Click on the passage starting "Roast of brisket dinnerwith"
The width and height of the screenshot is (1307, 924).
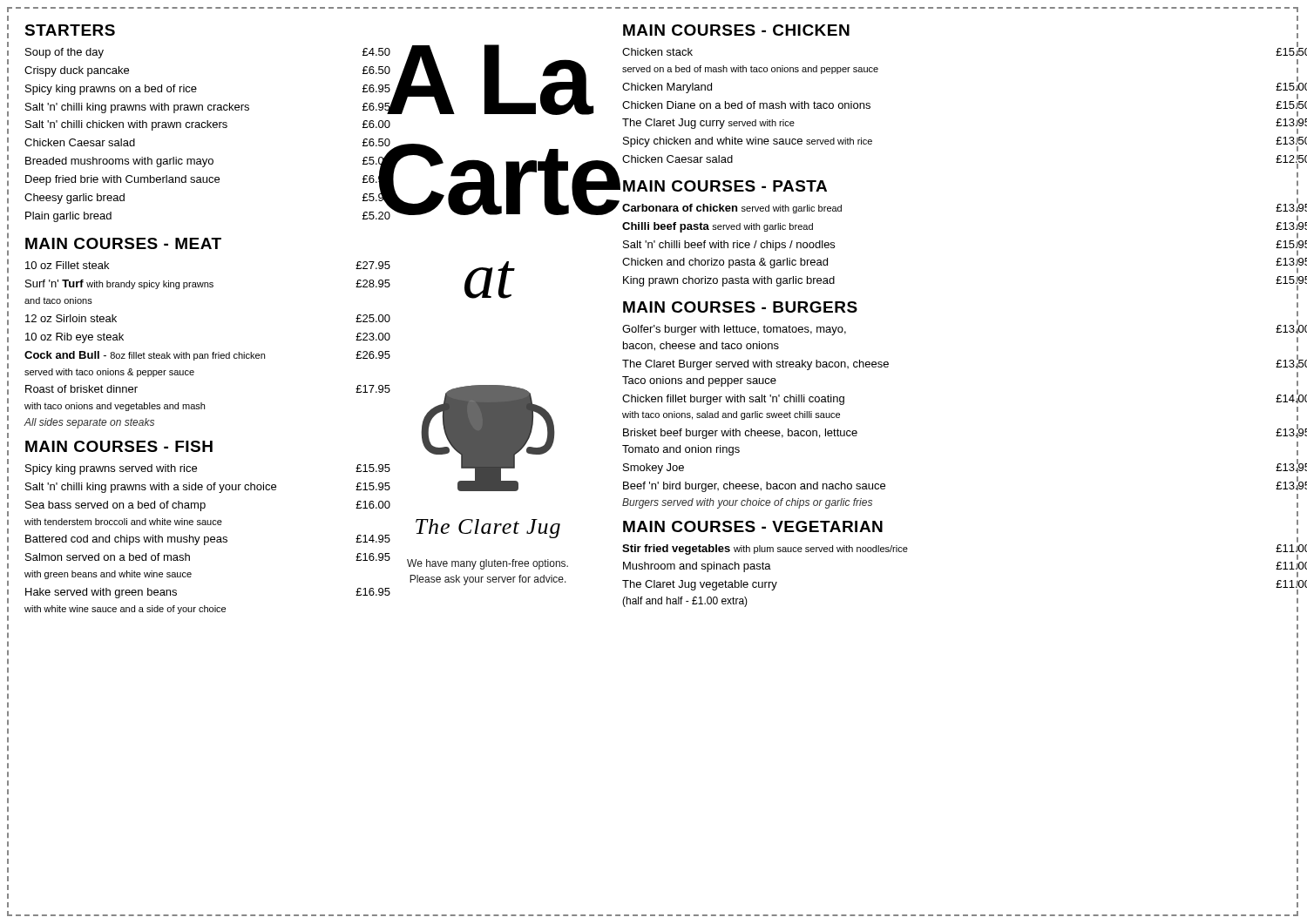pos(207,398)
